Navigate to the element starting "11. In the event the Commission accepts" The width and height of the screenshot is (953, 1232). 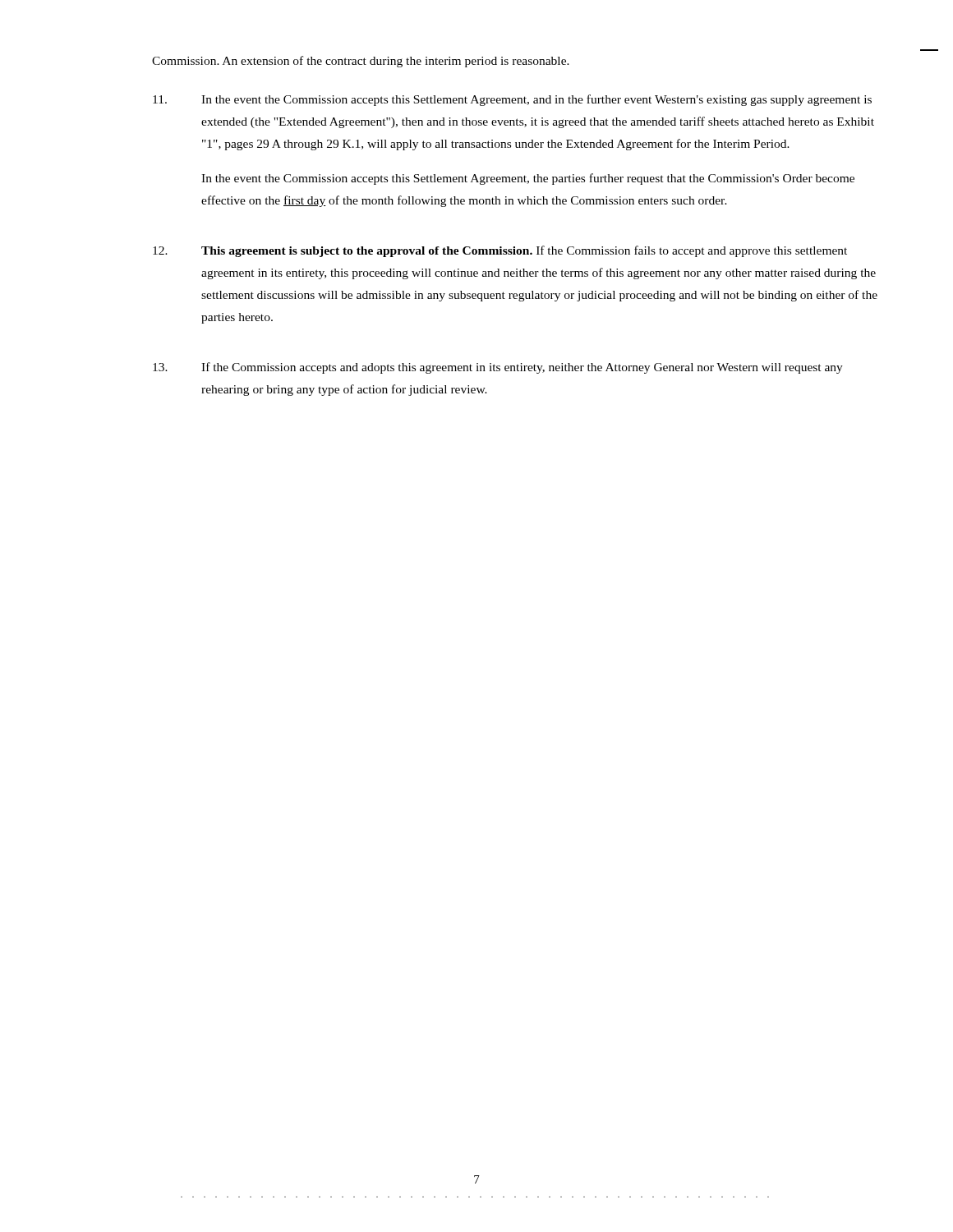click(516, 155)
